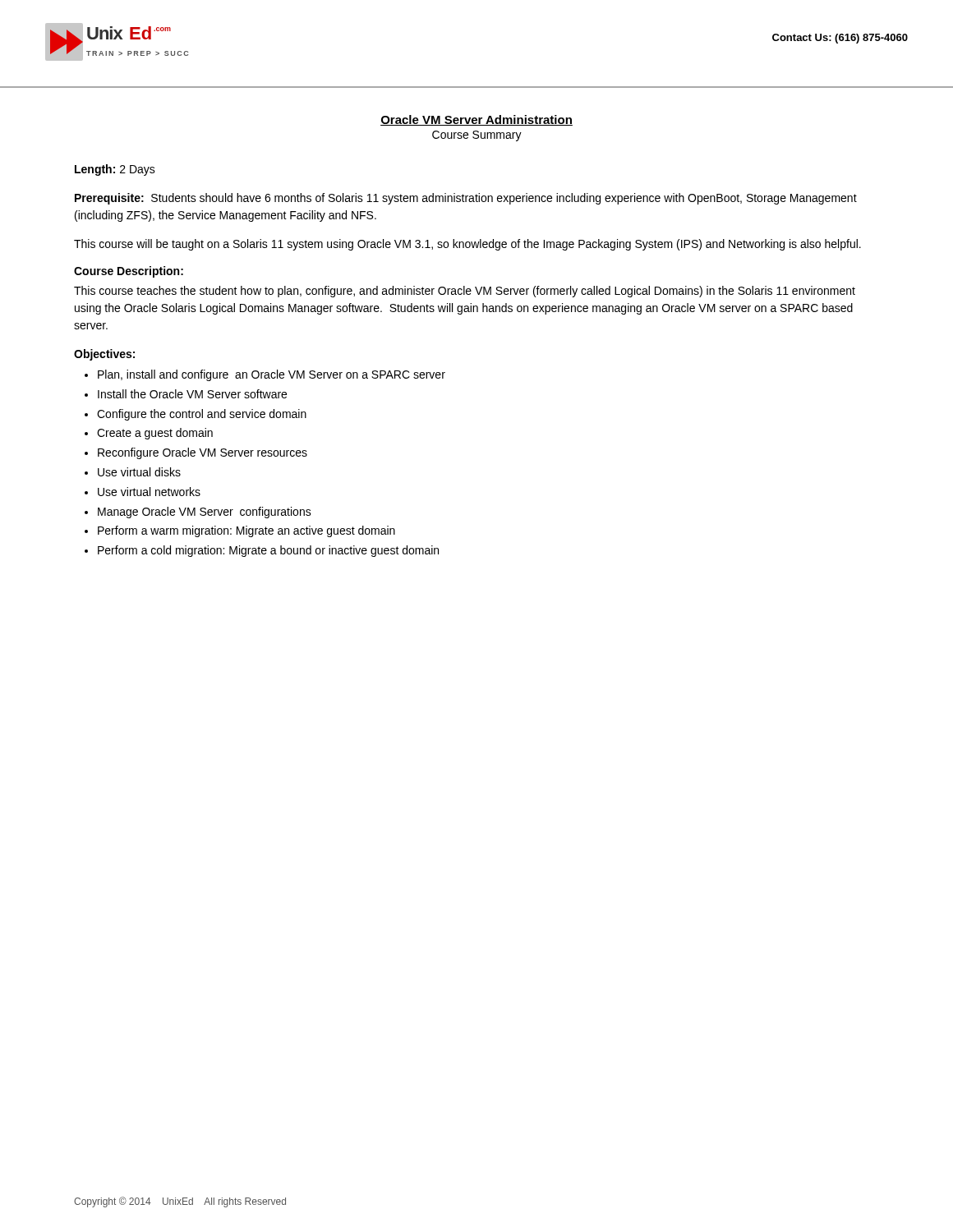Select the list item that says "Perform a cold"
Screen dimensions: 1232x953
[x=268, y=550]
